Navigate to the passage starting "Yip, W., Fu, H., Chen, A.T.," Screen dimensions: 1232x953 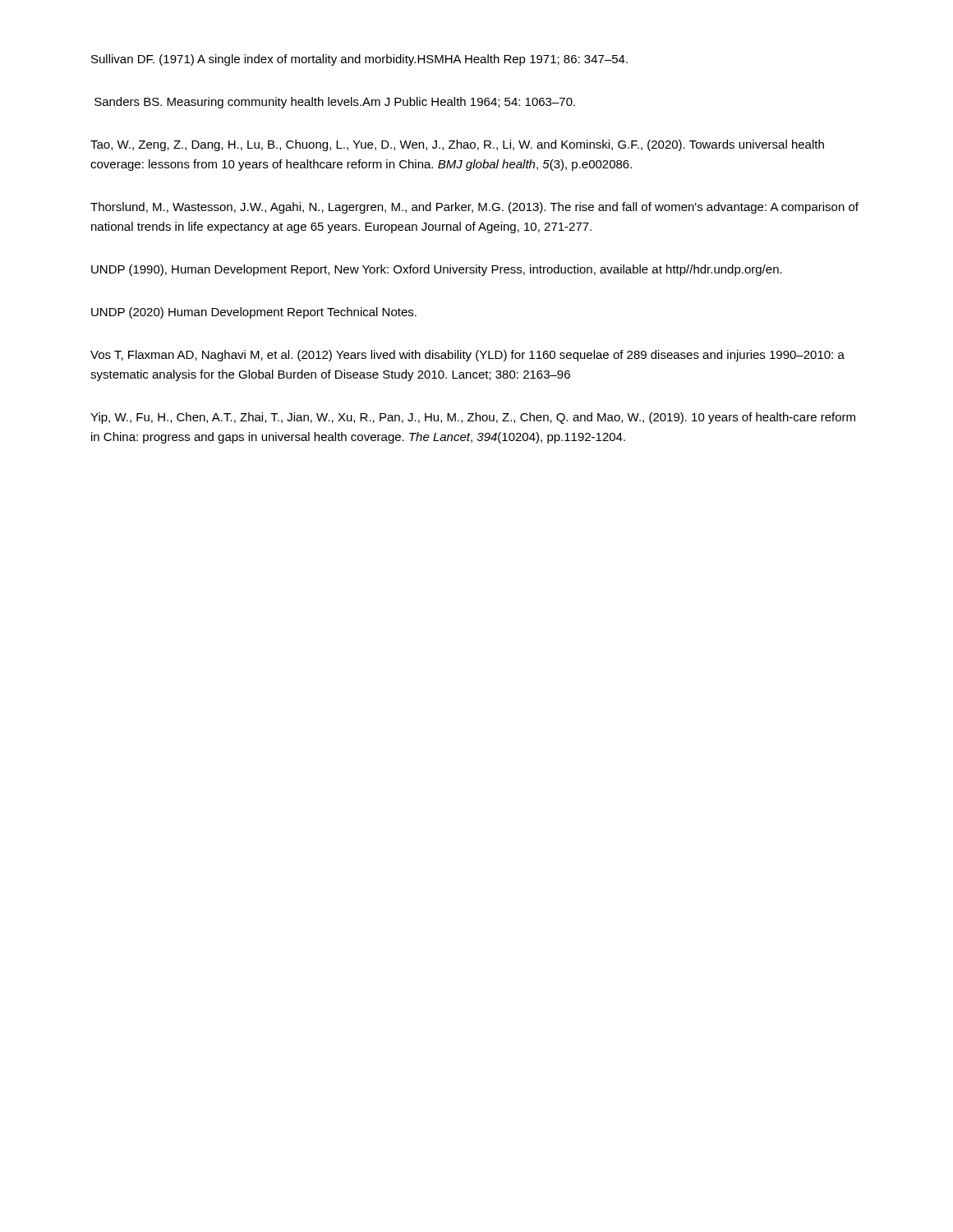click(473, 427)
